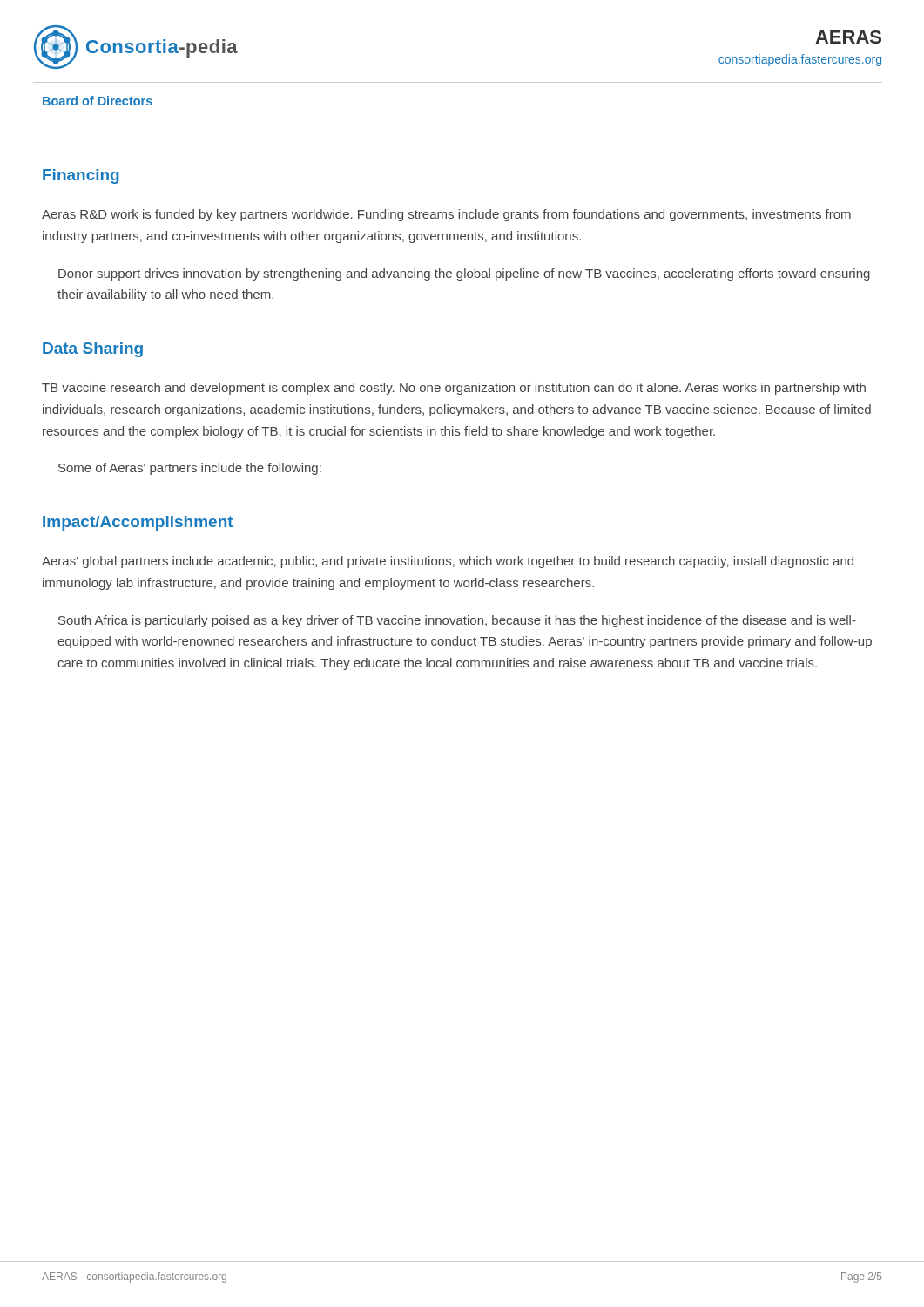Image resolution: width=924 pixels, height=1307 pixels.
Task: Find the block on this page that starts "Aeras' global partners include academic, public, and"
Action: coord(448,571)
